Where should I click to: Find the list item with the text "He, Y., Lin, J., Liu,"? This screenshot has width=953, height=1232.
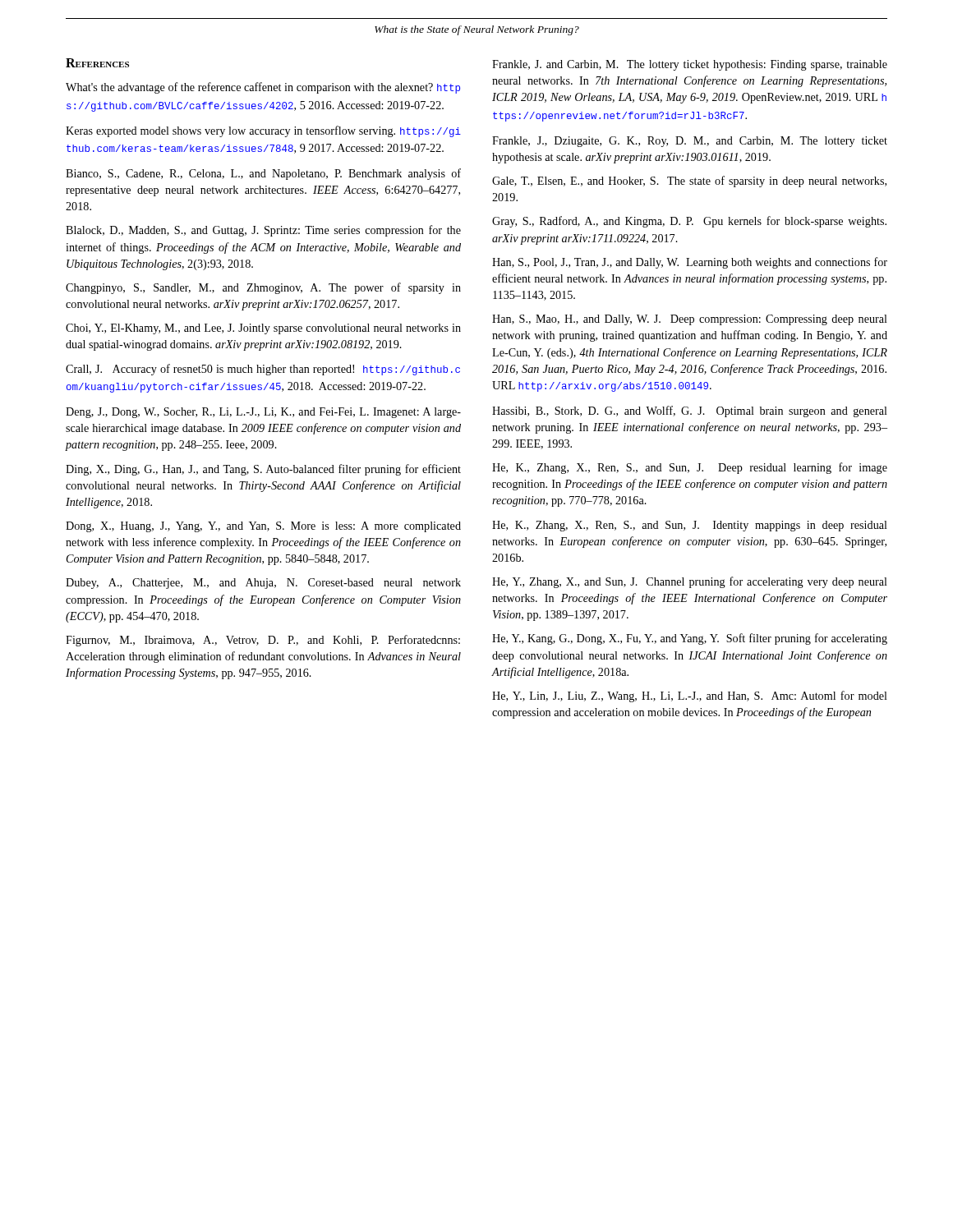click(690, 704)
